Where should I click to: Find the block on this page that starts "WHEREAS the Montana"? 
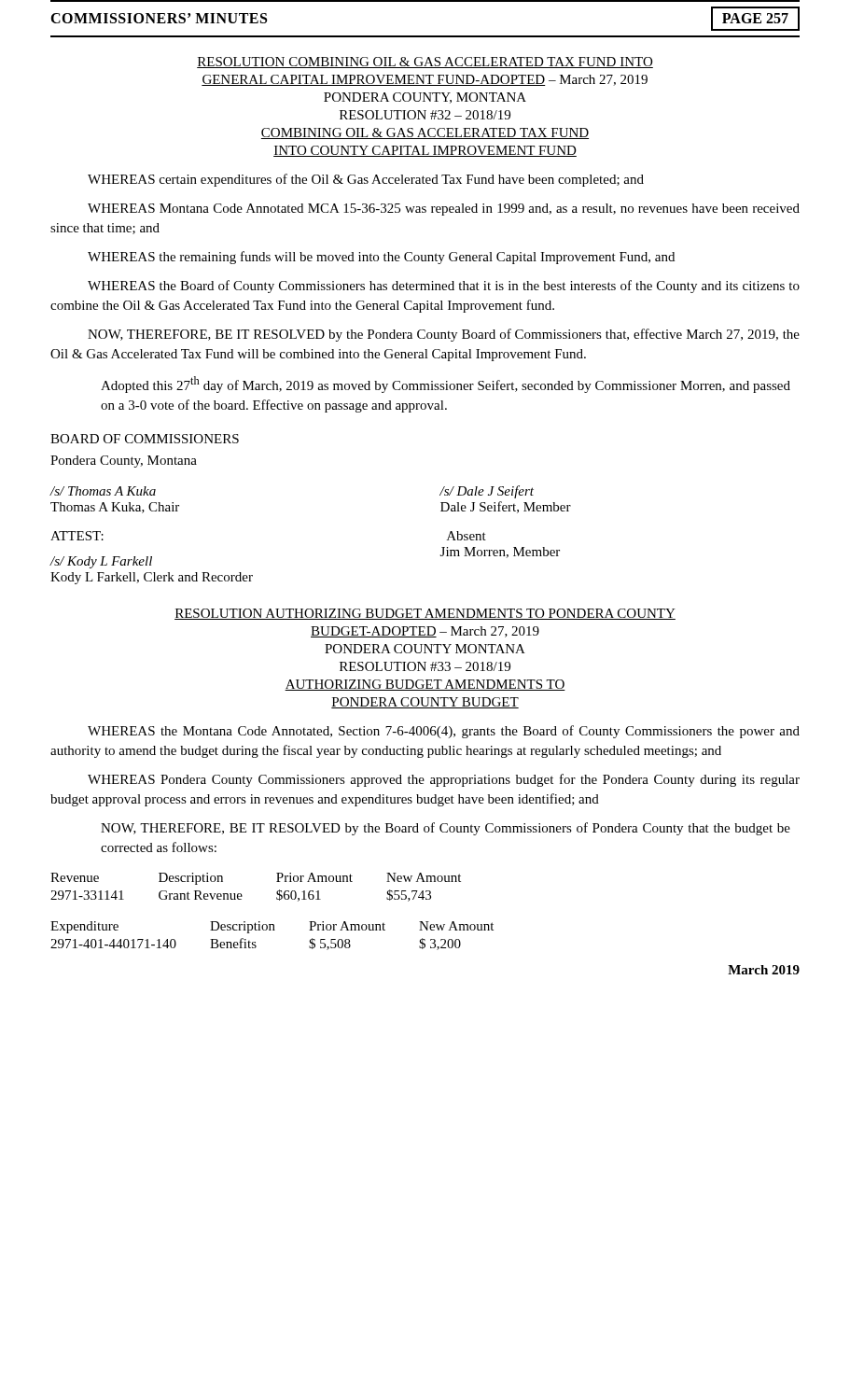point(425,741)
